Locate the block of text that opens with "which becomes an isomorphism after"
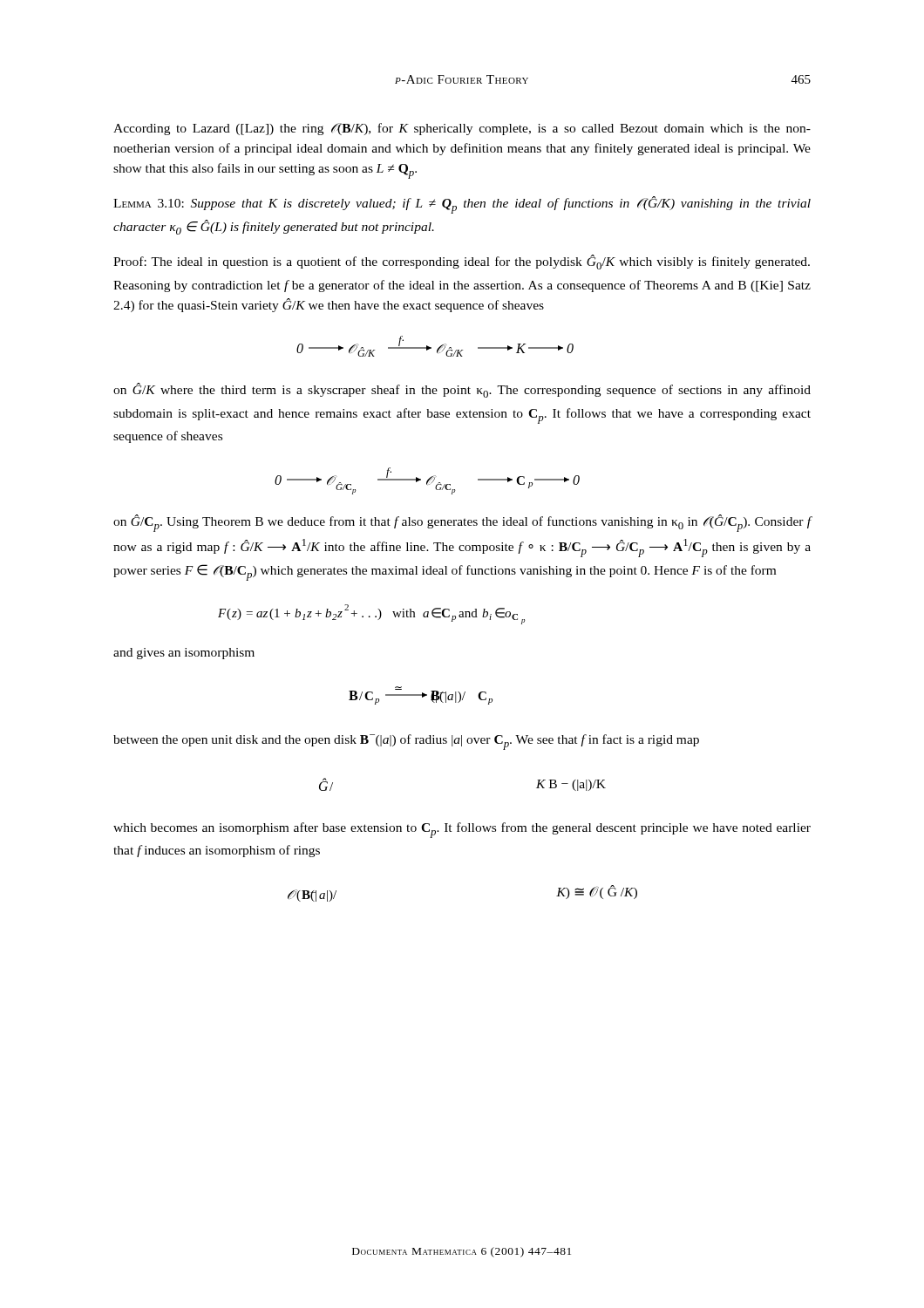Viewport: 924px width, 1308px height. (462, 839)
